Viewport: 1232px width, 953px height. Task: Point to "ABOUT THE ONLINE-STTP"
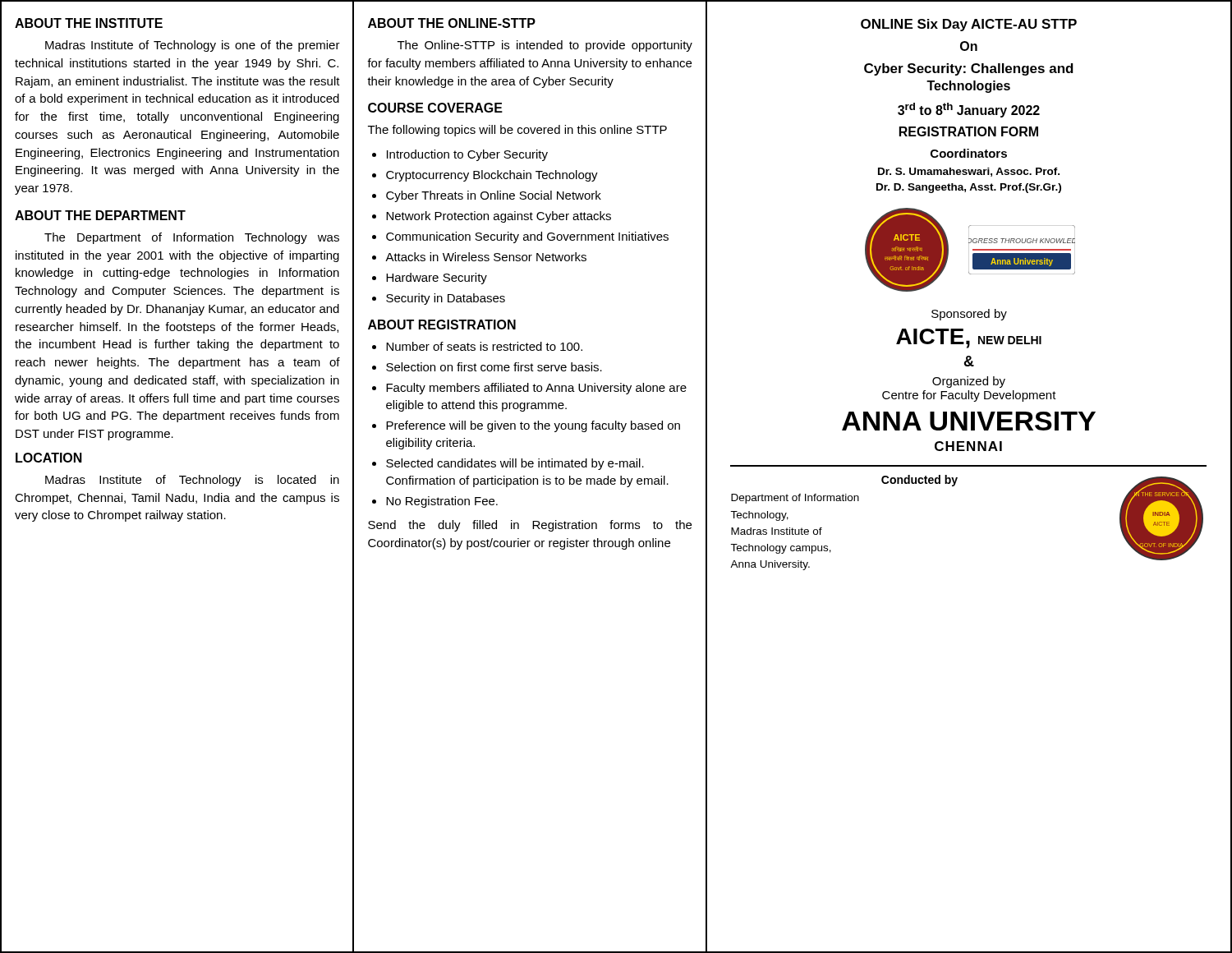coord(451,23)
